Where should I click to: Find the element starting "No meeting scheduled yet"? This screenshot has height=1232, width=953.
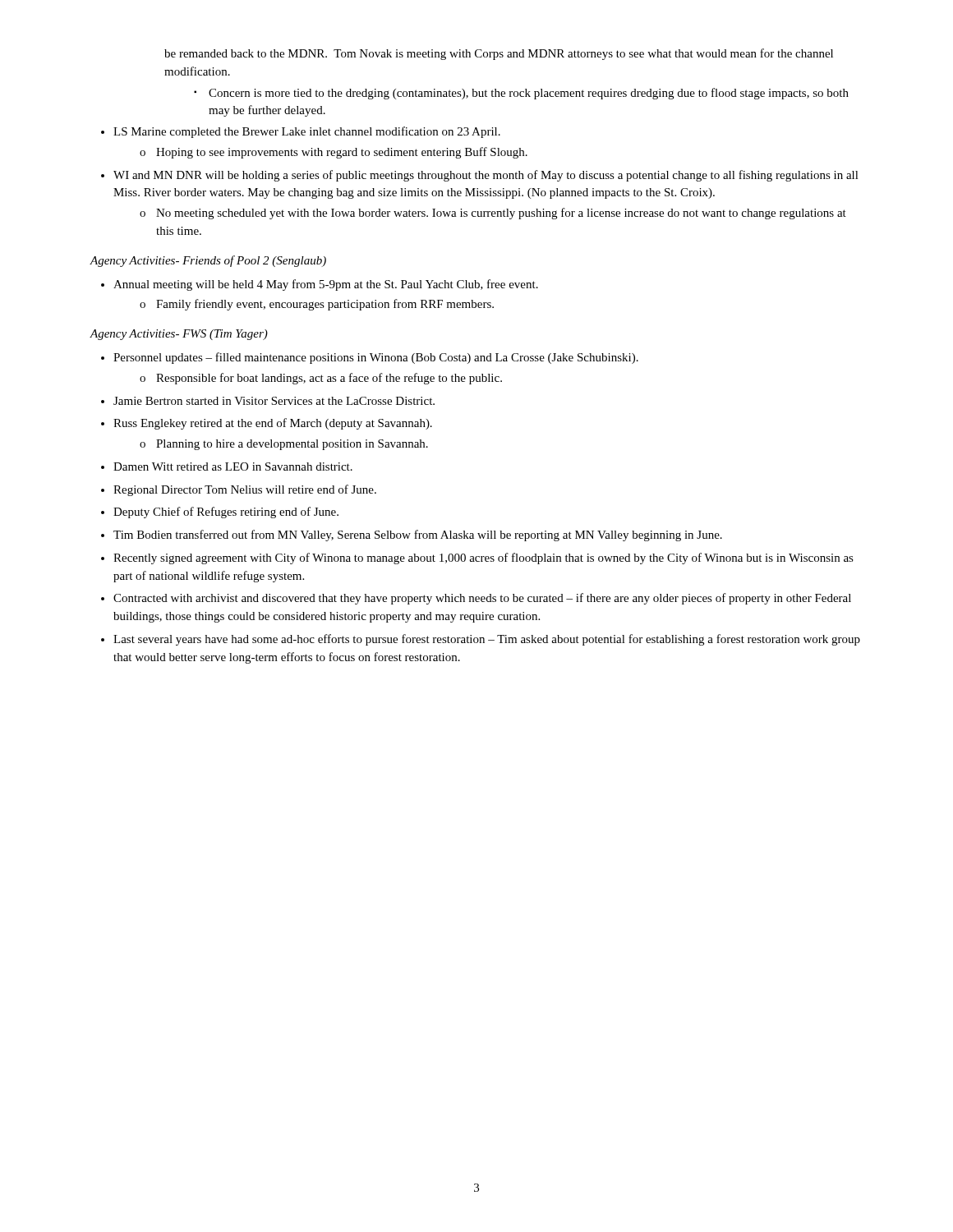(501, 222)
